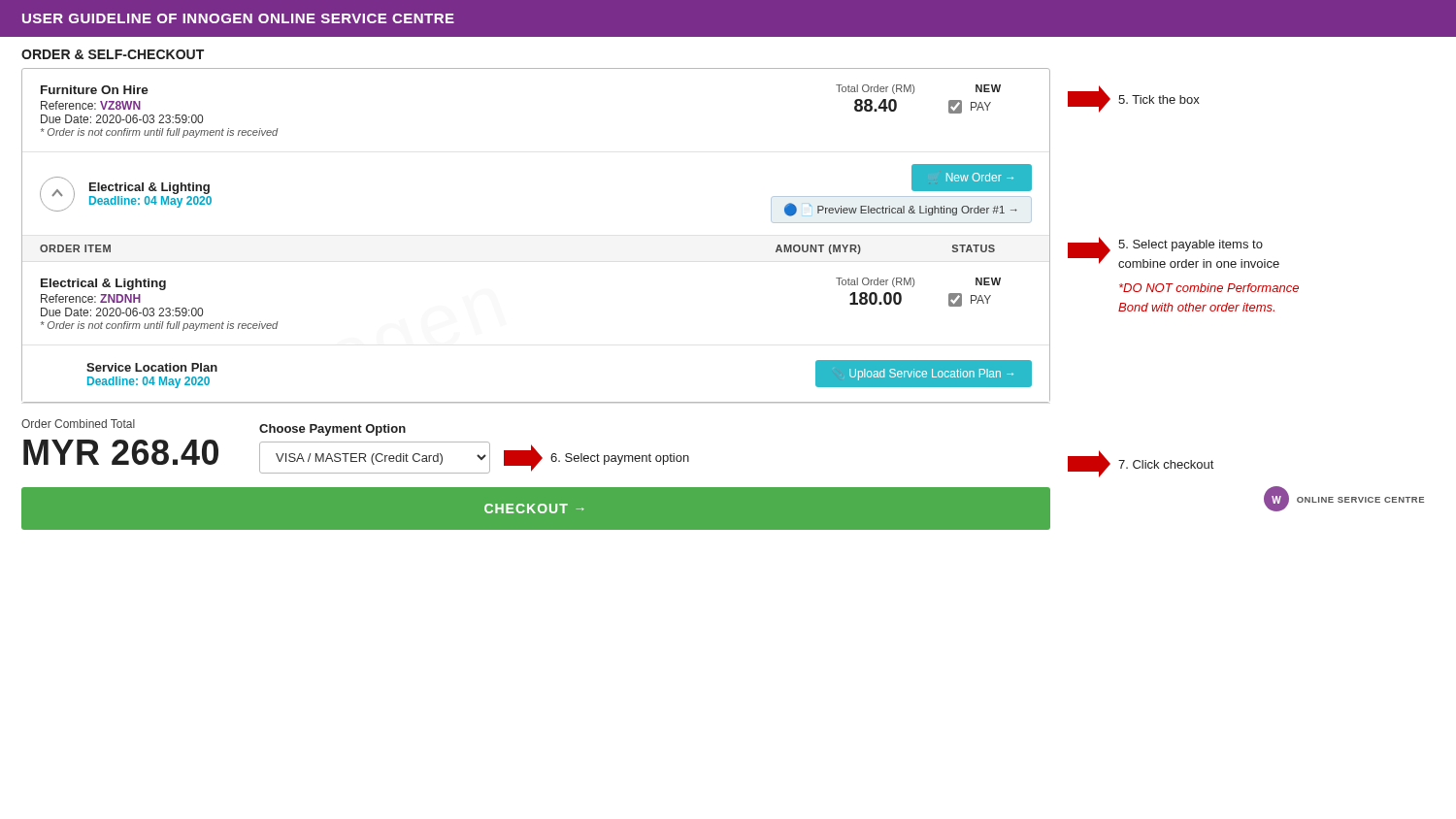The height and width of the screenshot is (819, 1456).
Task: Click the screenshot
Action: [728, 299]
